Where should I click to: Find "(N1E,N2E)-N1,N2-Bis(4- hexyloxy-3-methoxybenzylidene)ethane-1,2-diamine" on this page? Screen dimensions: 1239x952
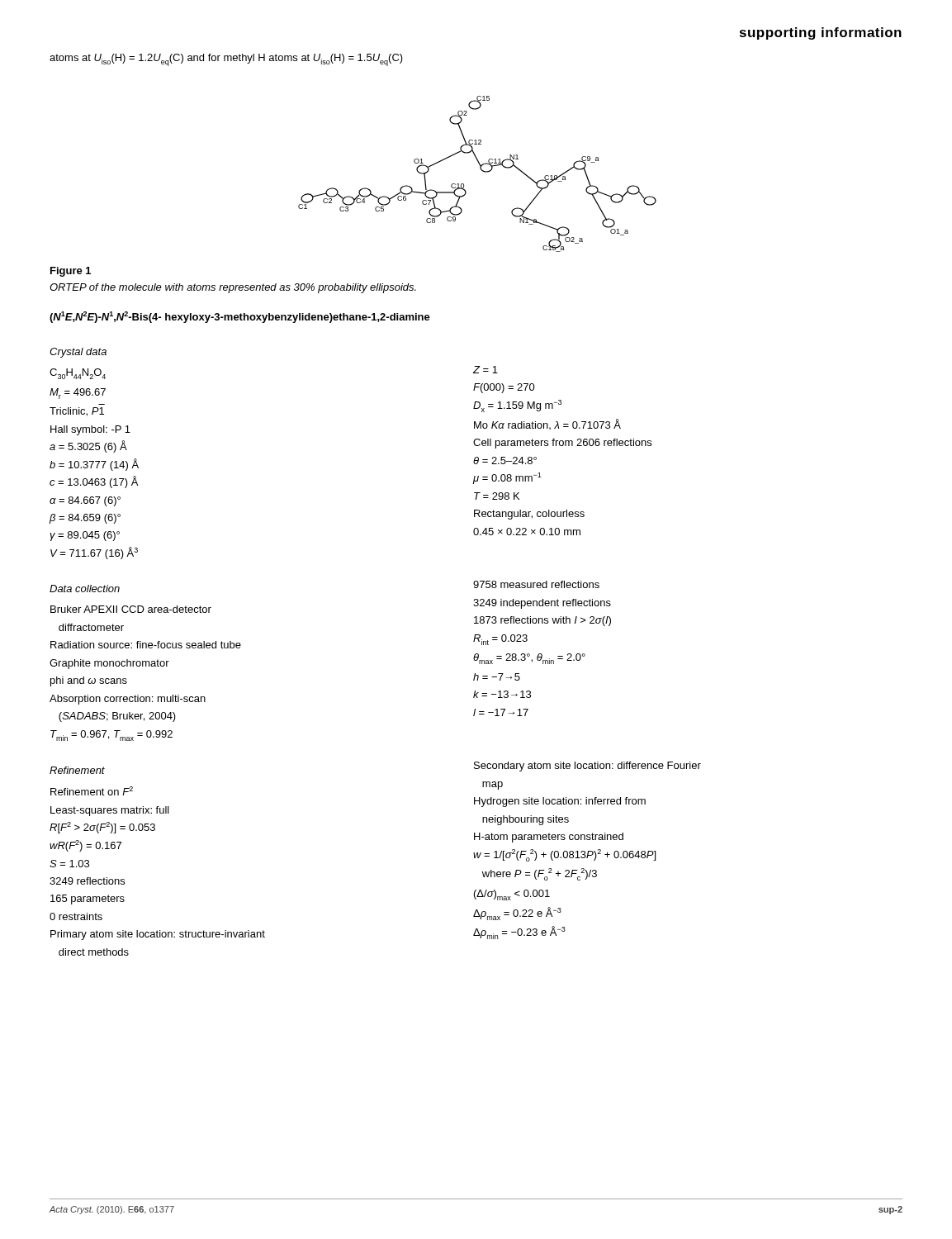tap(240, 317)
